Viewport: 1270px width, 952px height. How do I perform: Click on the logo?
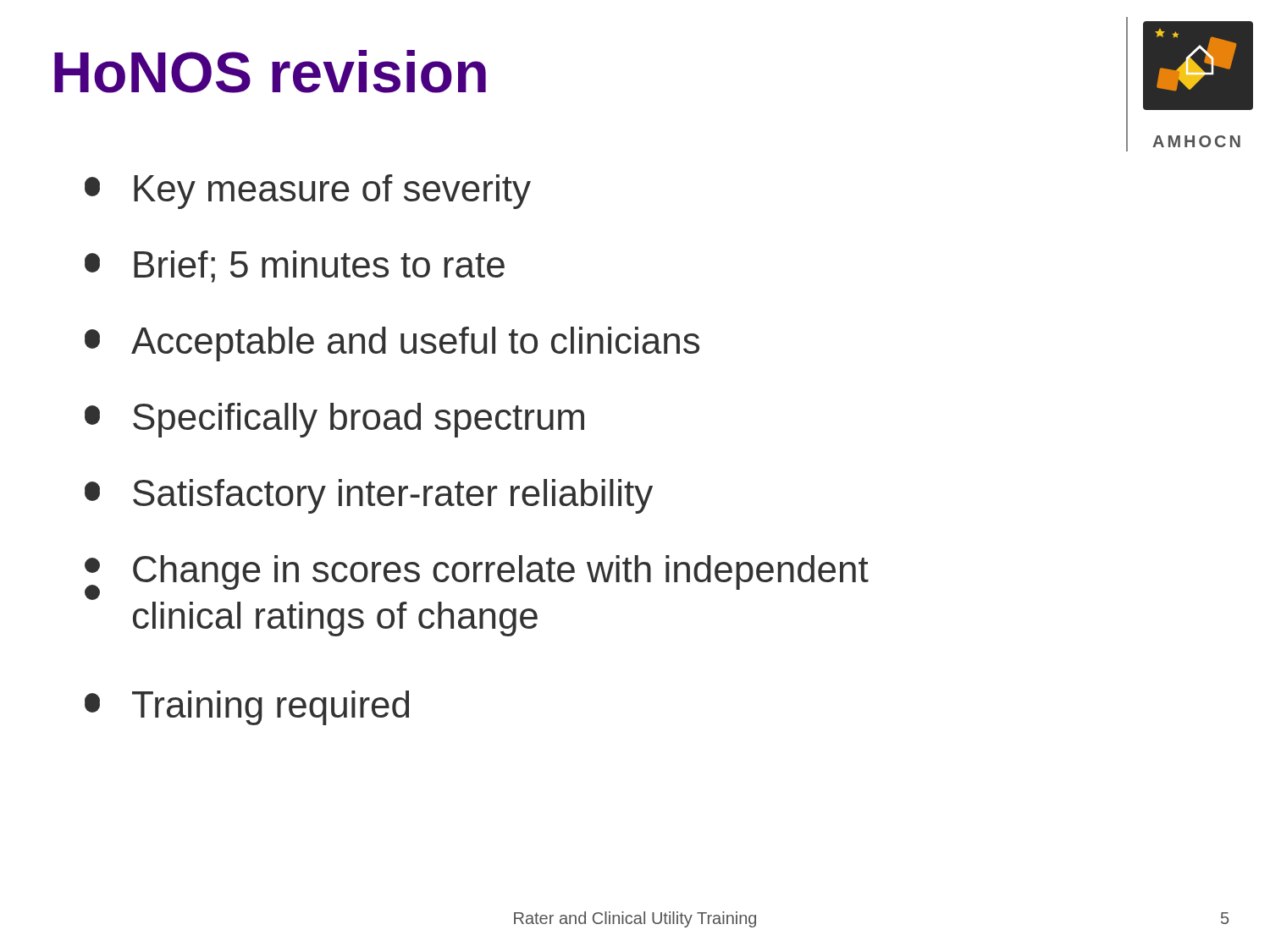pyautogui.click(x=1190, y=84)
